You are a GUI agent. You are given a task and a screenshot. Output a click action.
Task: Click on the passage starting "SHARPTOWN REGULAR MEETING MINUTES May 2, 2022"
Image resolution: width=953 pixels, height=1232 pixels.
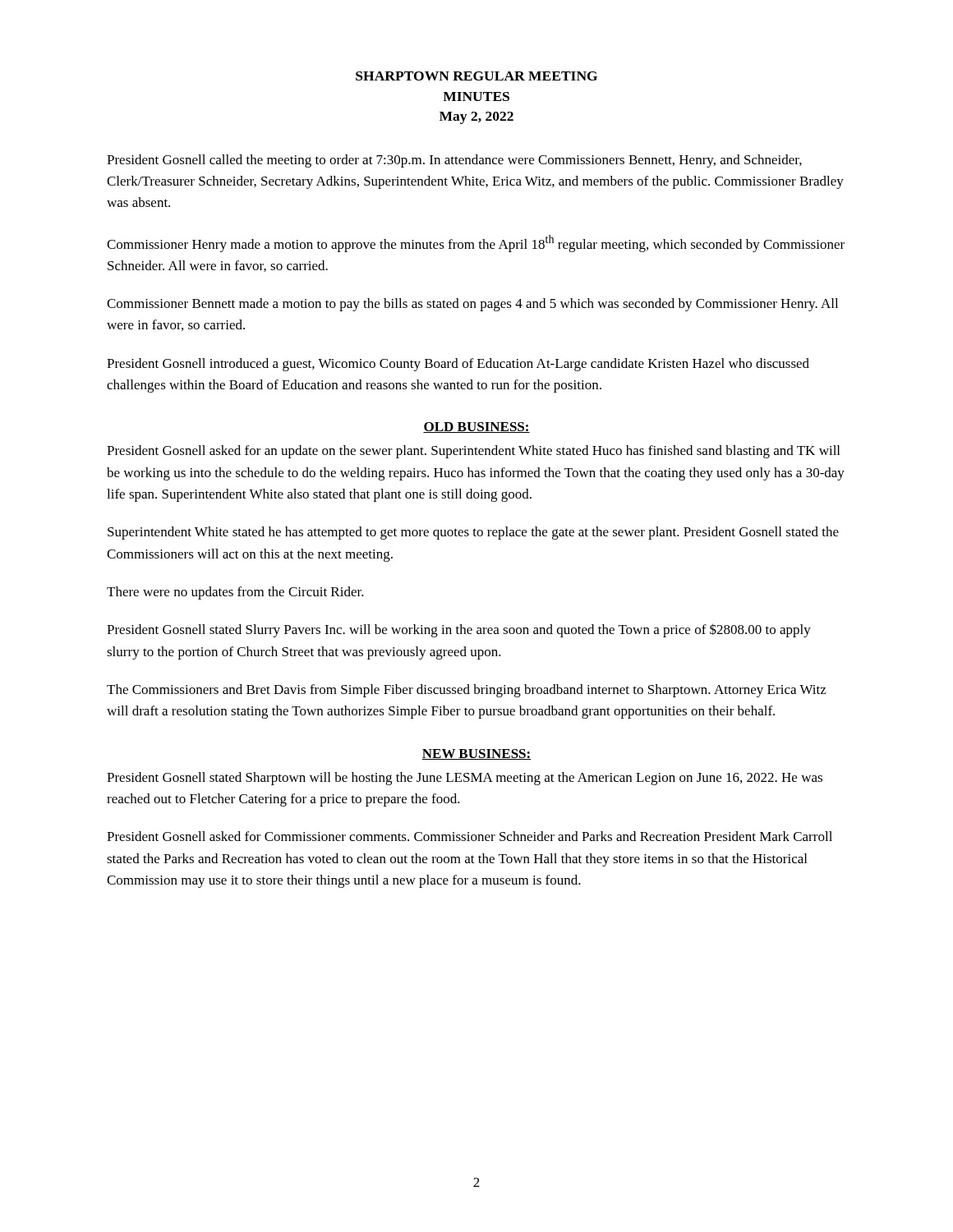point(476,96)
